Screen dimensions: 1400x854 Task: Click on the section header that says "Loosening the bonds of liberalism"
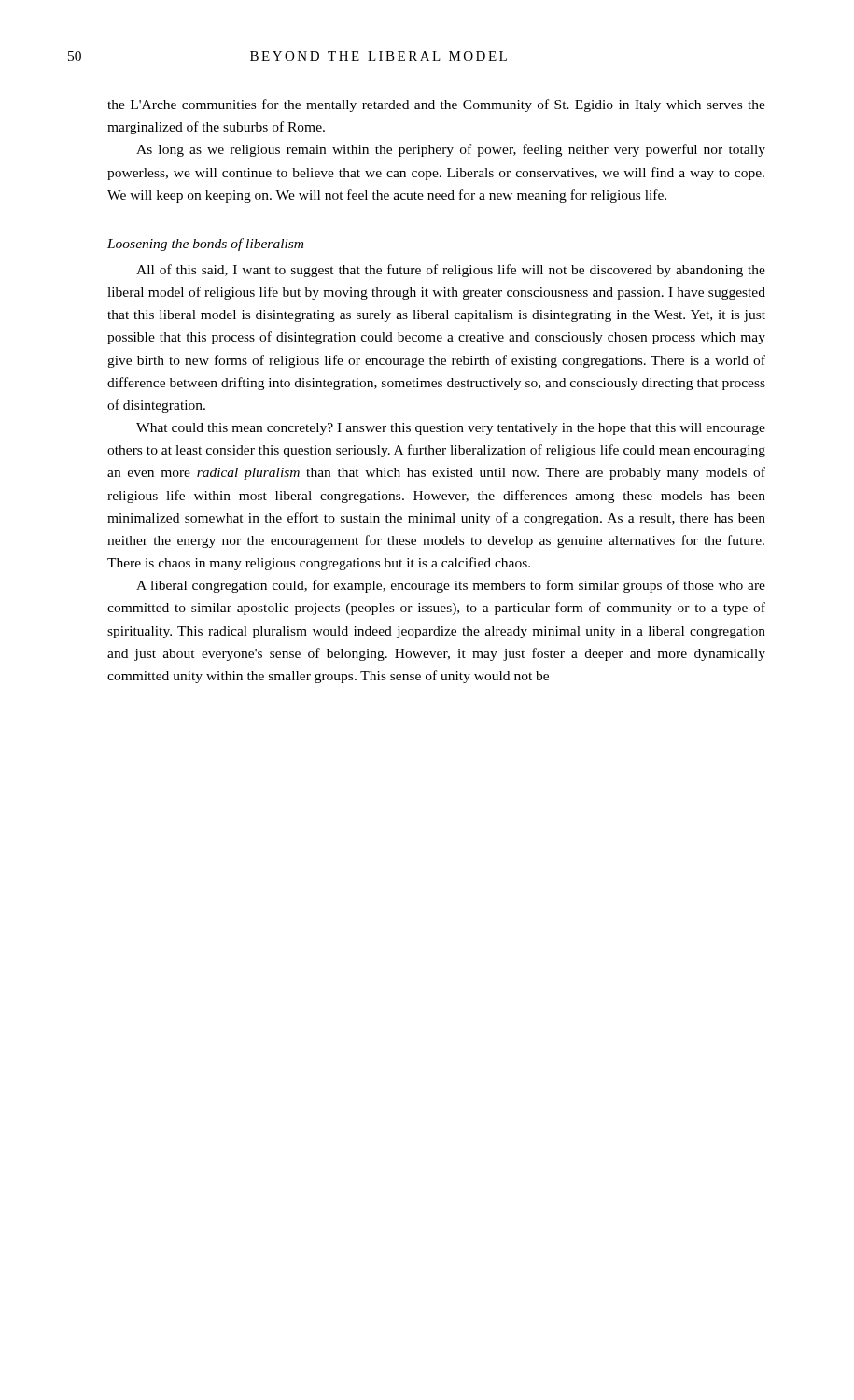(206, 243)
